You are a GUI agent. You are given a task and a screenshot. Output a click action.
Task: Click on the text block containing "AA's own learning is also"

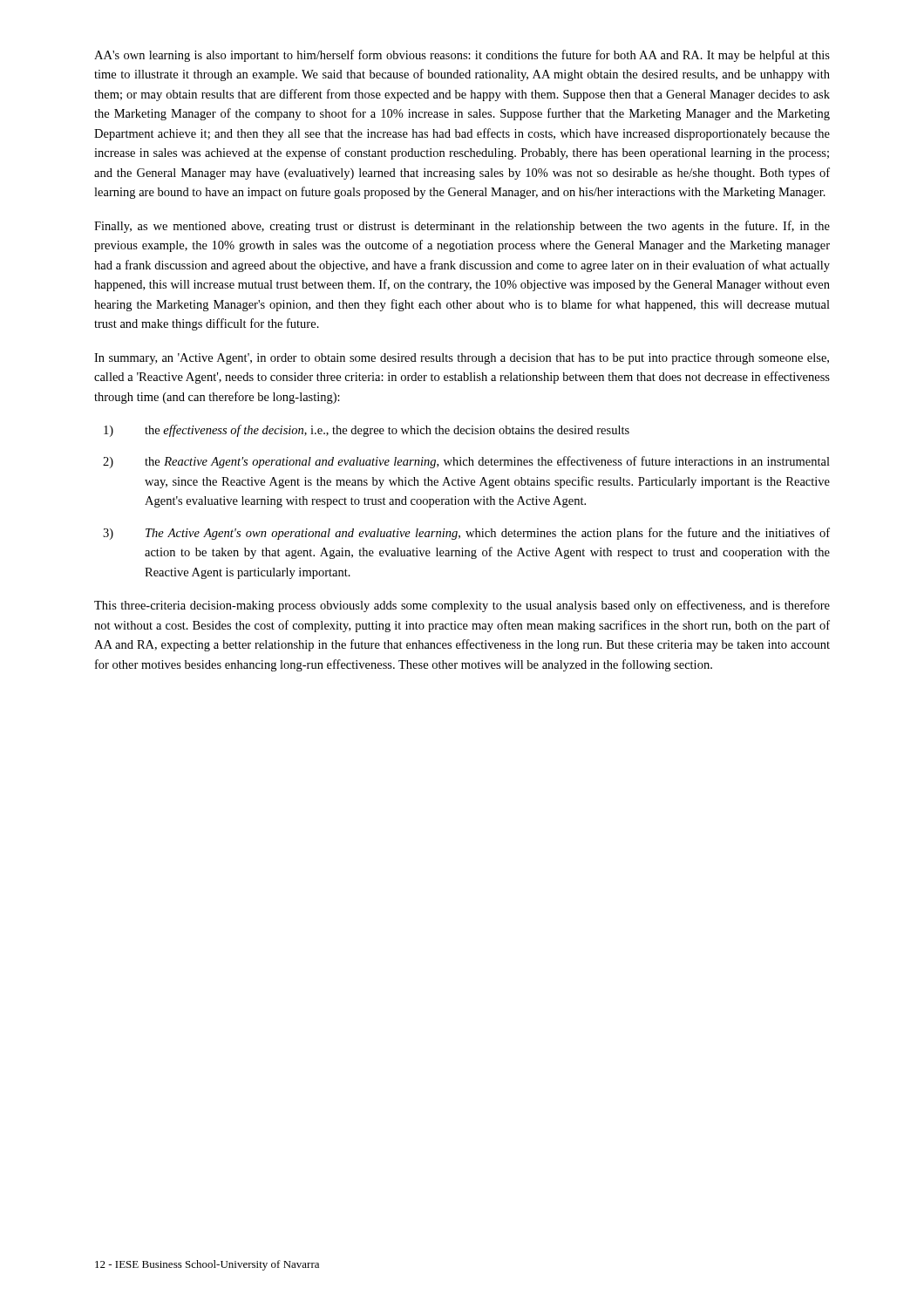pos(462,124)
